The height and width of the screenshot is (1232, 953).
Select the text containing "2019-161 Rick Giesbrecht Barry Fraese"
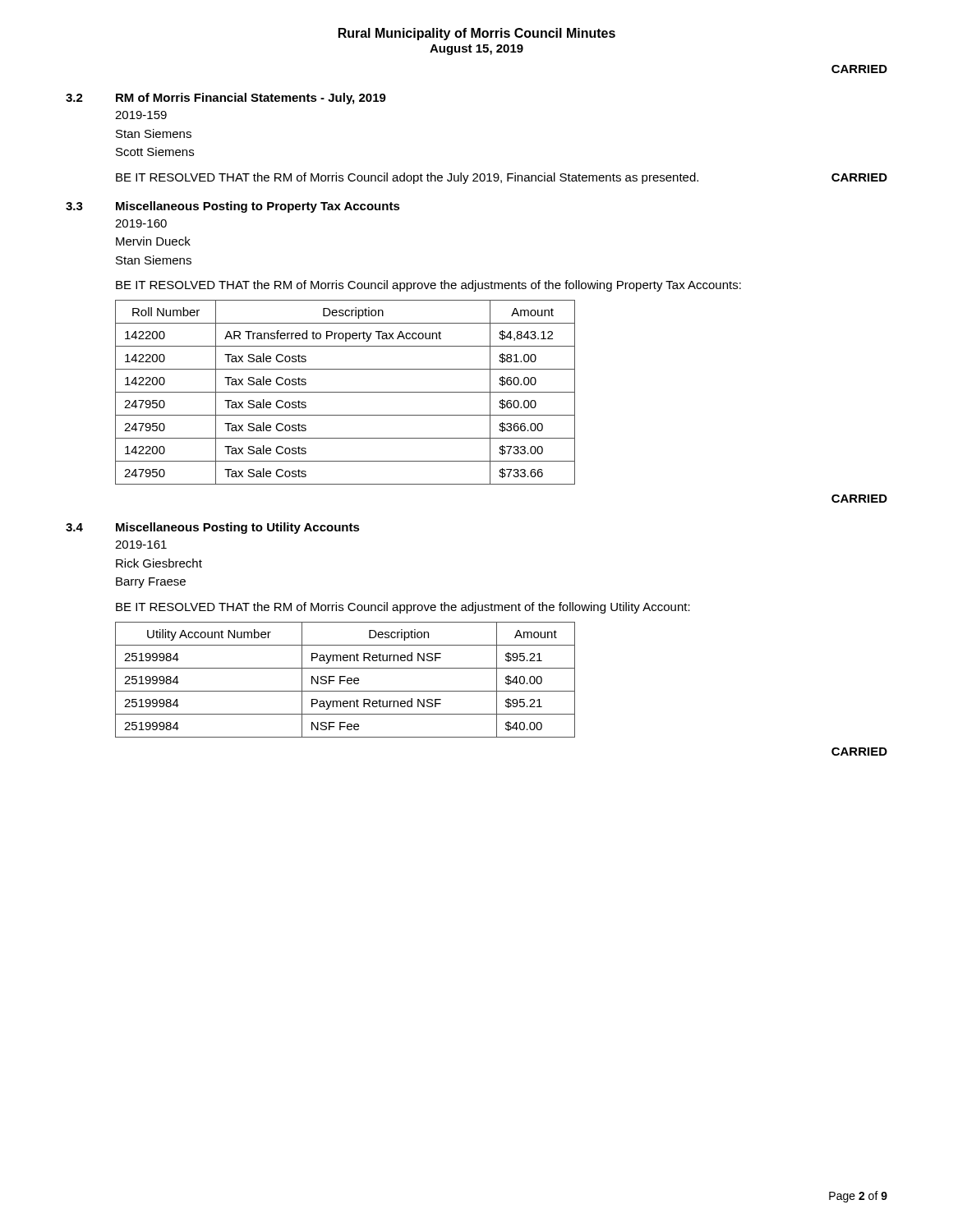point(159,563)
